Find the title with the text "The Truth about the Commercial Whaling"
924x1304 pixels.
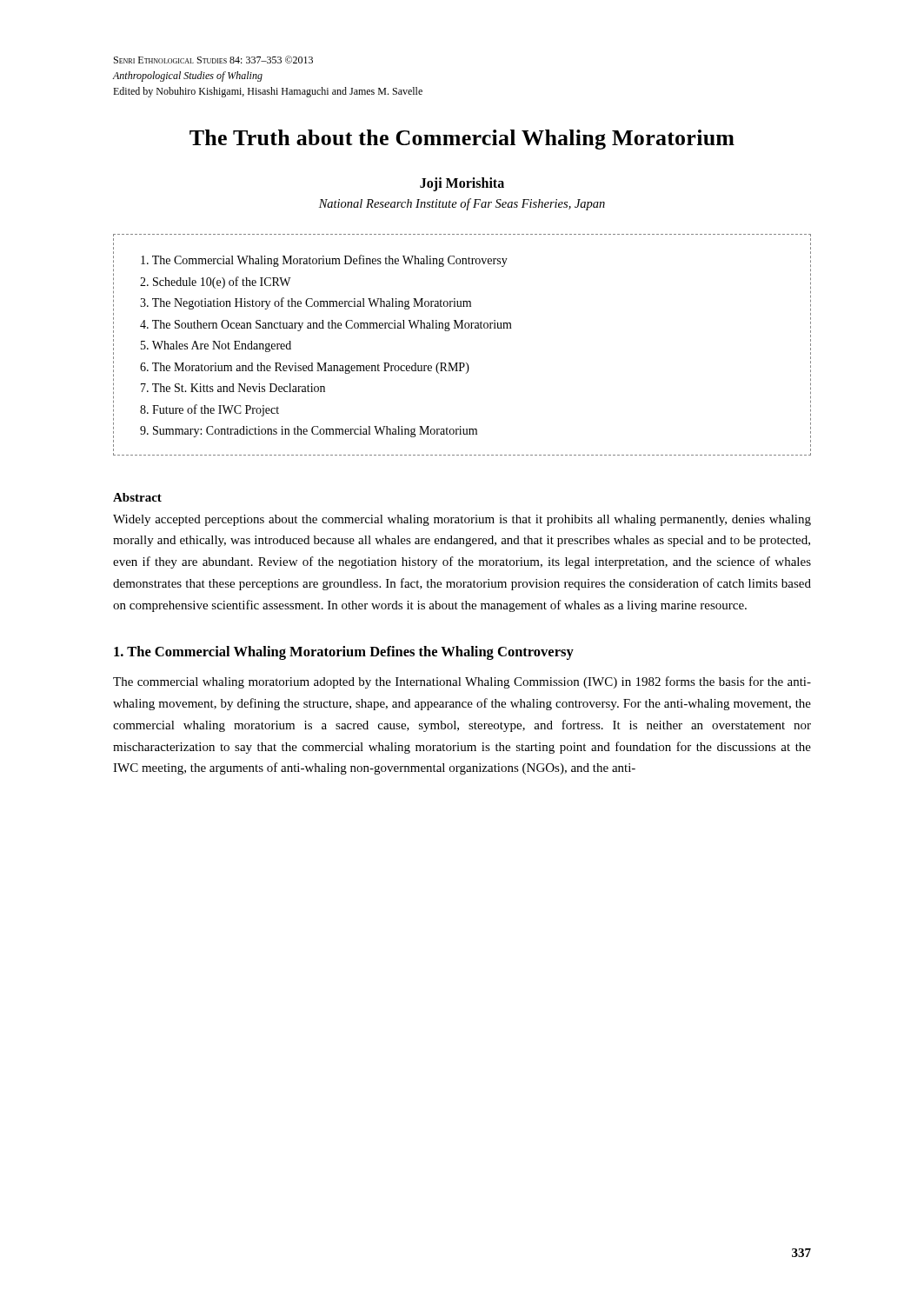(x=462, y=138)
